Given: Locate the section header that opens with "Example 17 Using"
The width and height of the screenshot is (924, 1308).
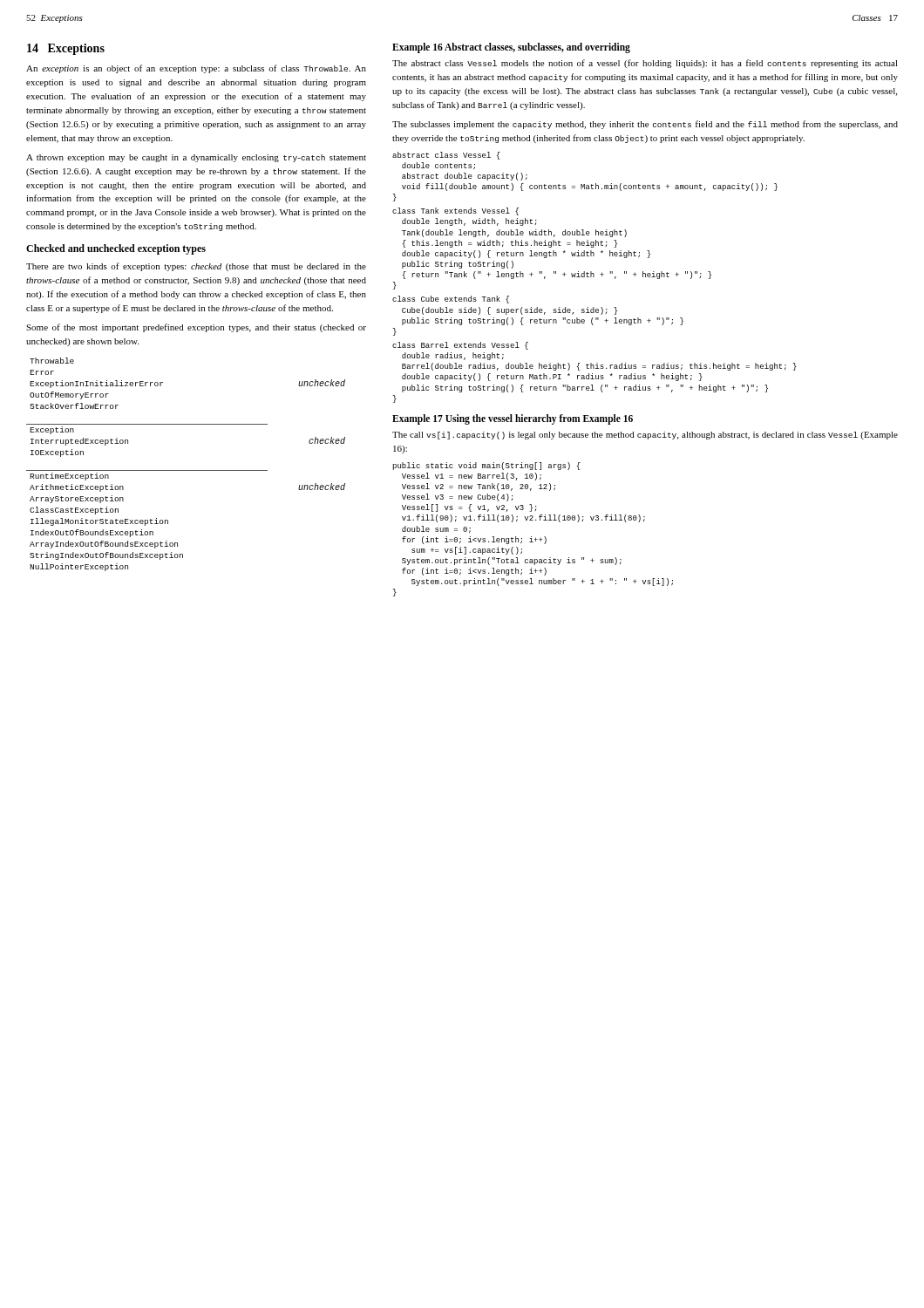Looking at the screenshot, I should click(513, 418).
